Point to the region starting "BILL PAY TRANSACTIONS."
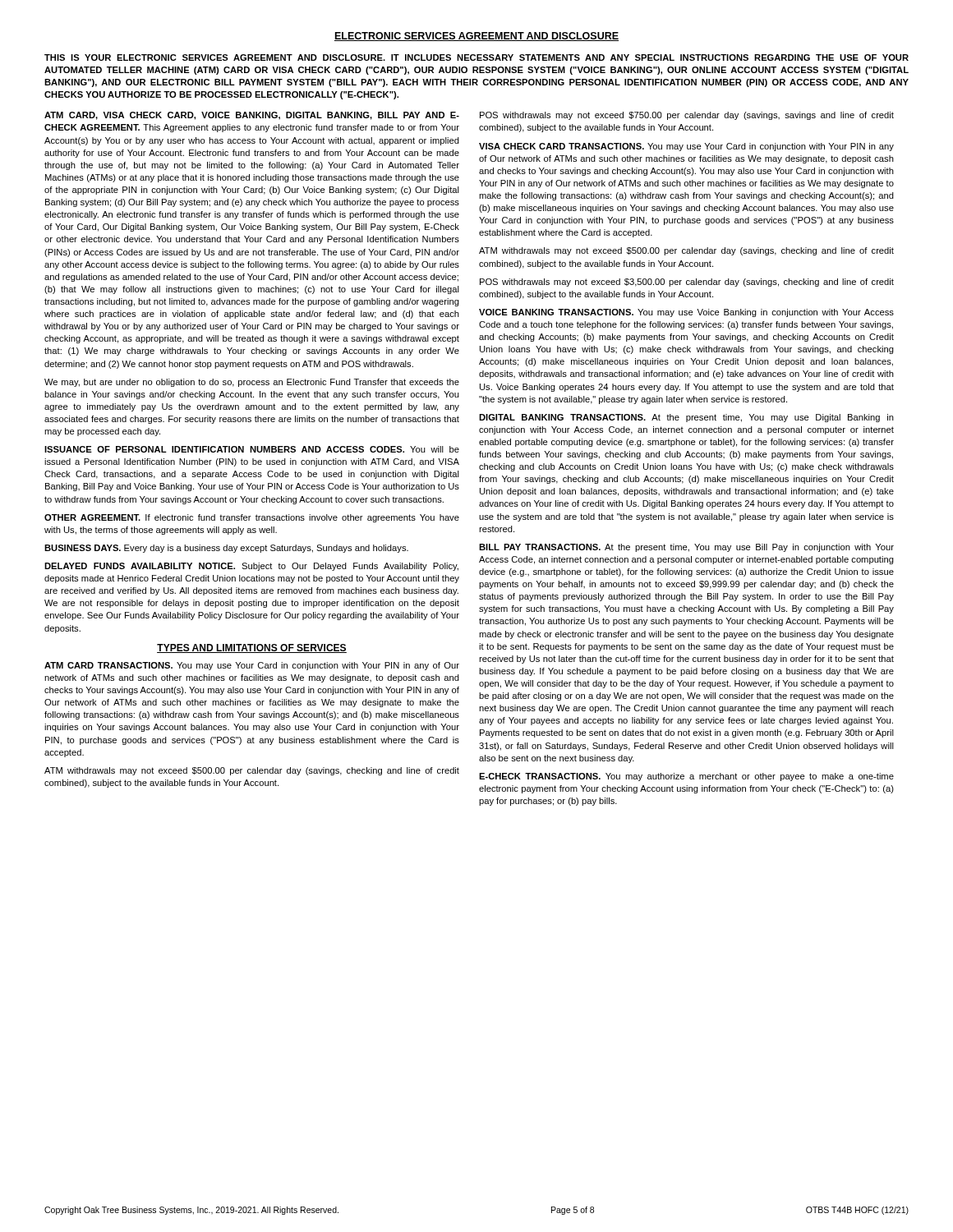 coord(686,653)
